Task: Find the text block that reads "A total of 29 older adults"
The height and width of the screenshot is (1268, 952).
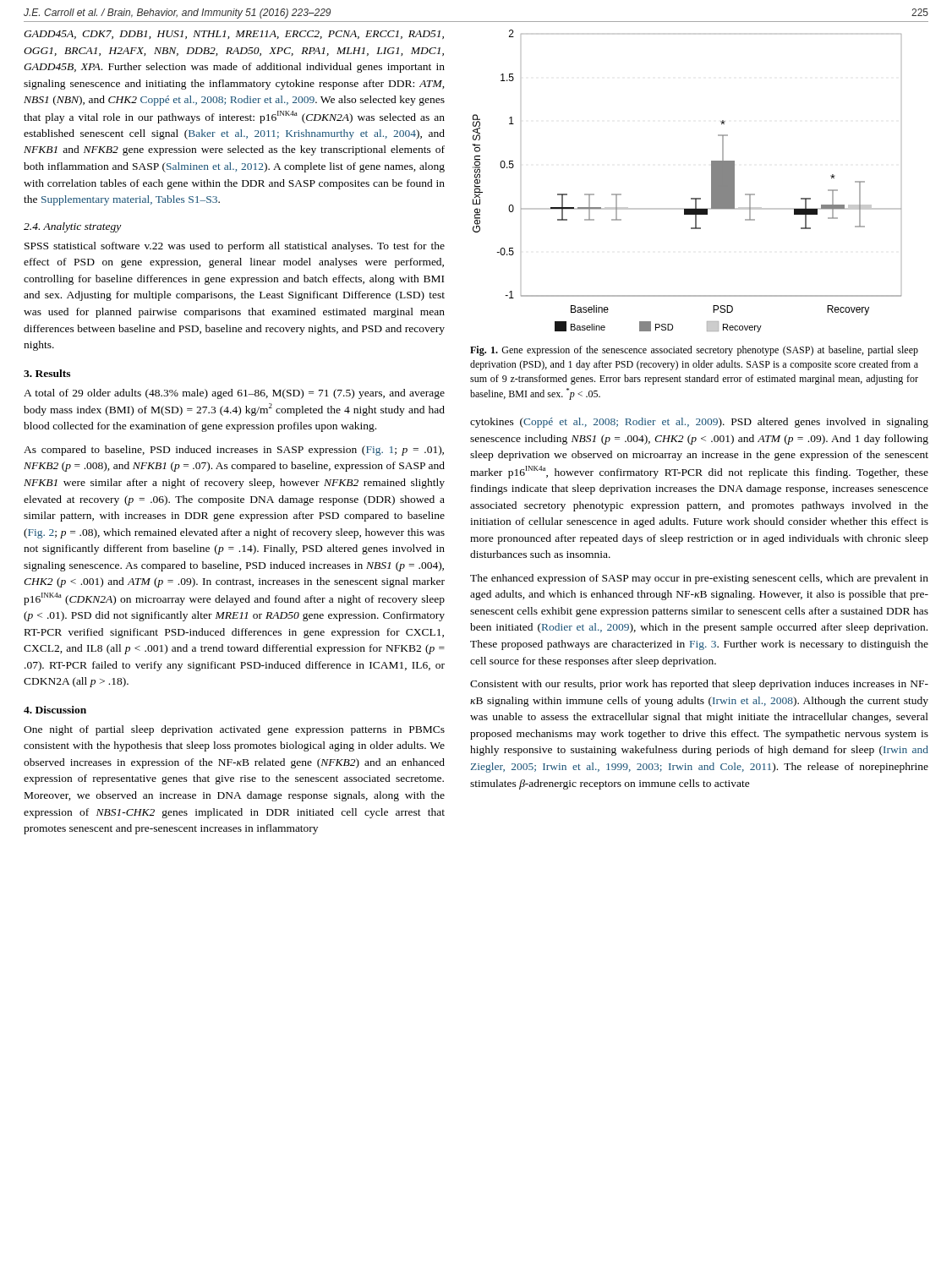Action: coord(234,409)
